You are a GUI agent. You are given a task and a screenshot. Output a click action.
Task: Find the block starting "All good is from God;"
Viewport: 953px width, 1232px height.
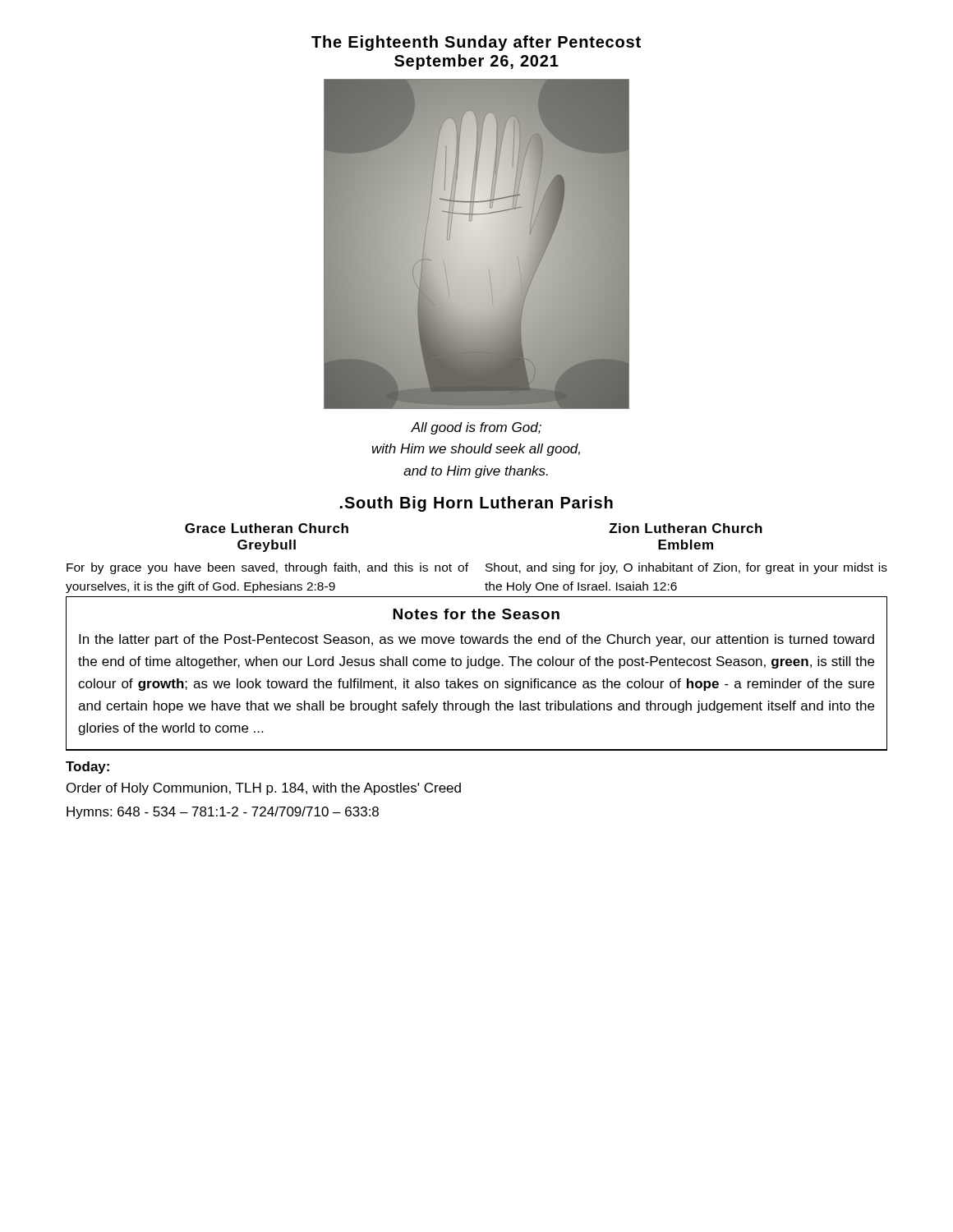(x=476, y=449)
